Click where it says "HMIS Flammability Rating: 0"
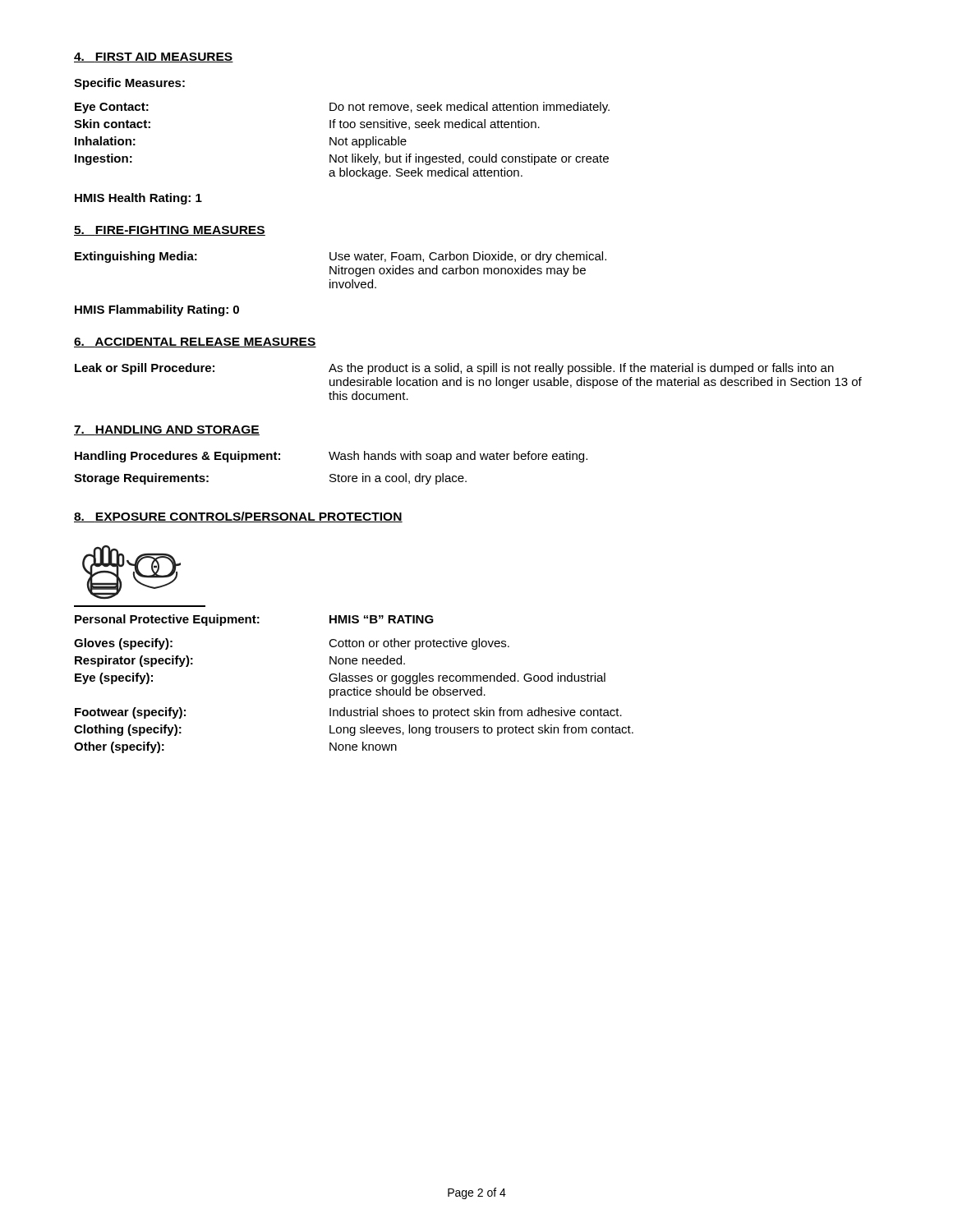 pos(157,309)
